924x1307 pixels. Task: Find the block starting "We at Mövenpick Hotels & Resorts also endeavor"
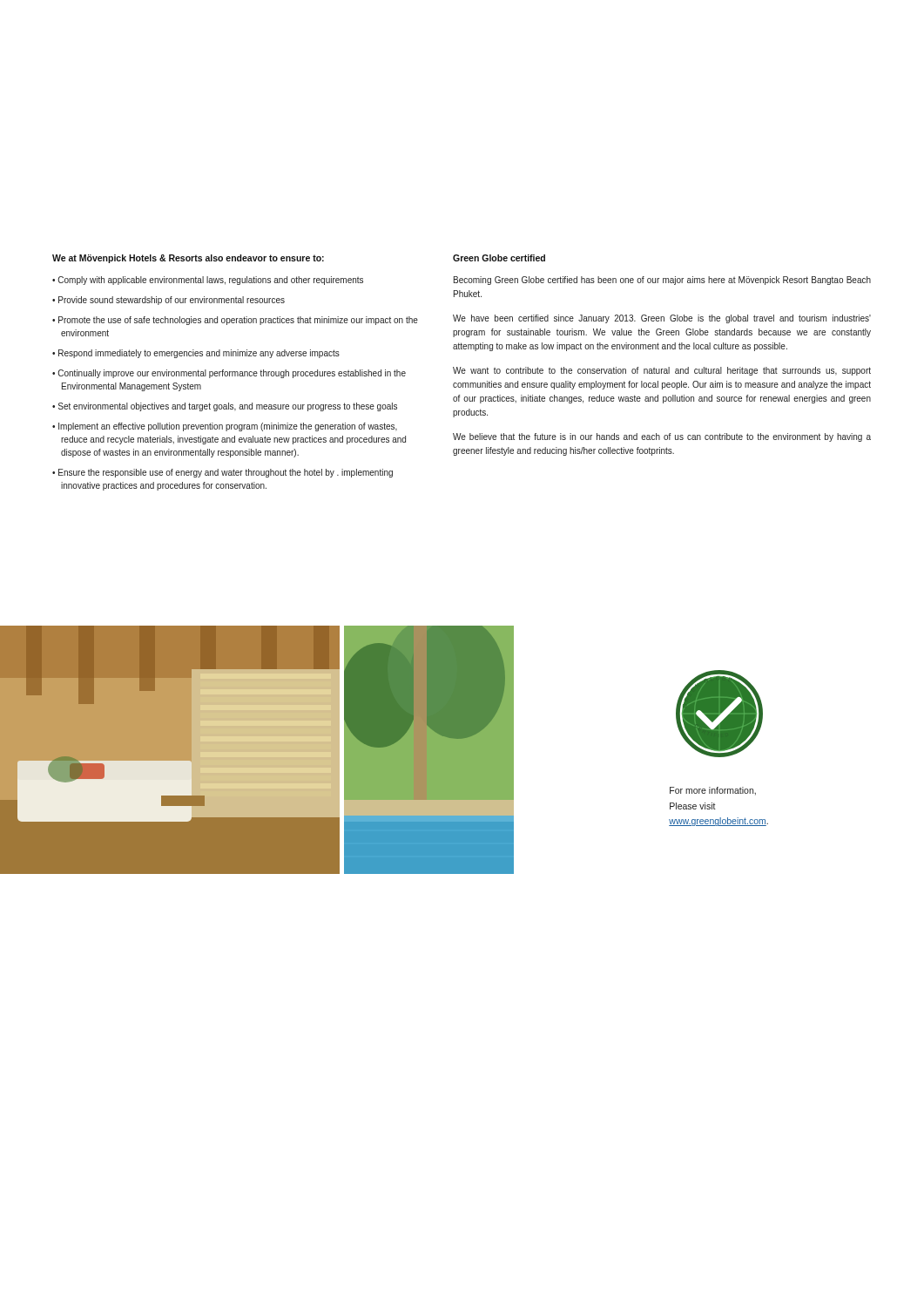pos(188,258)
